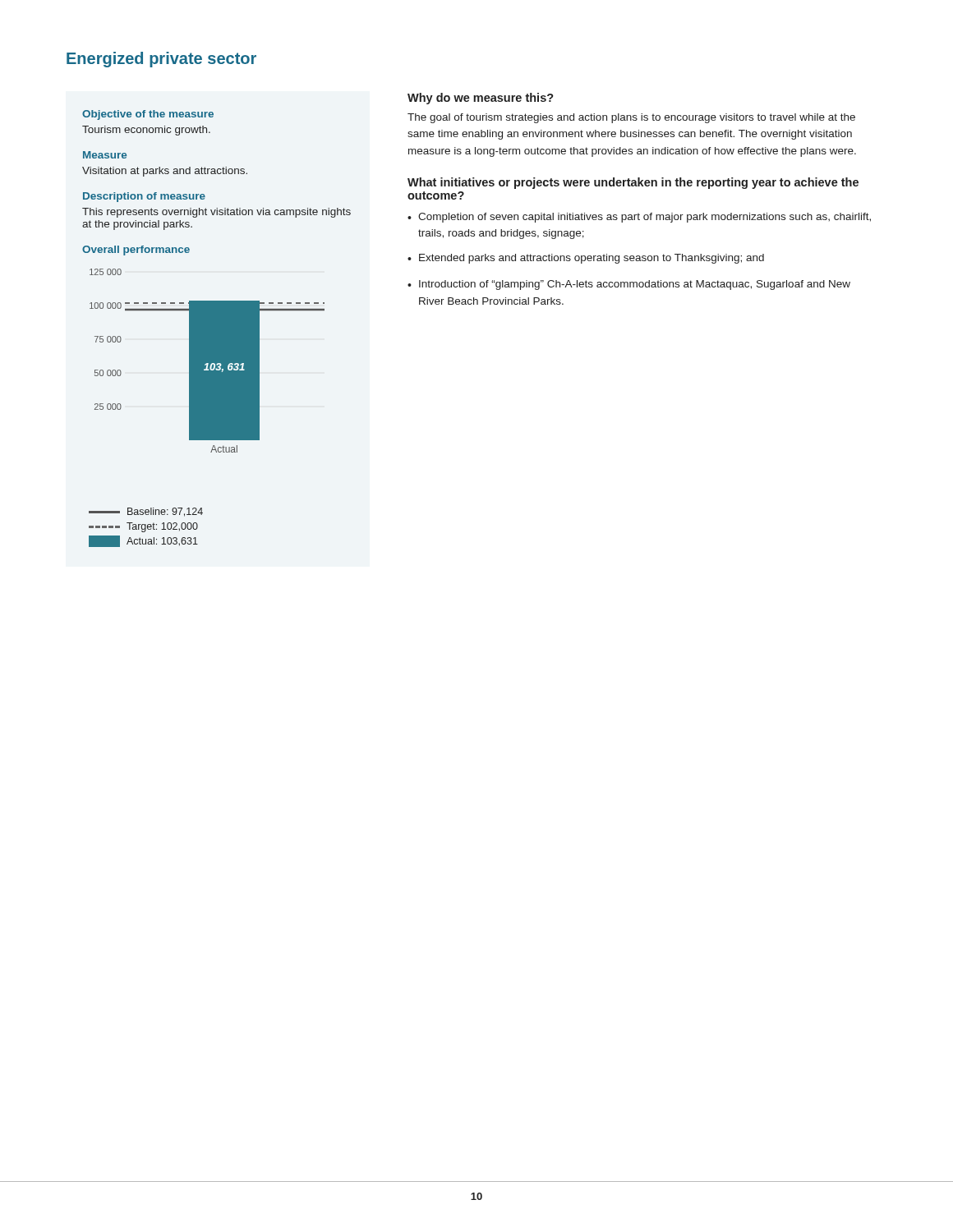Select the section header that reads "Why do we measure this?"
This screenshot has width=953, height=1232.
tap(481, 98)
